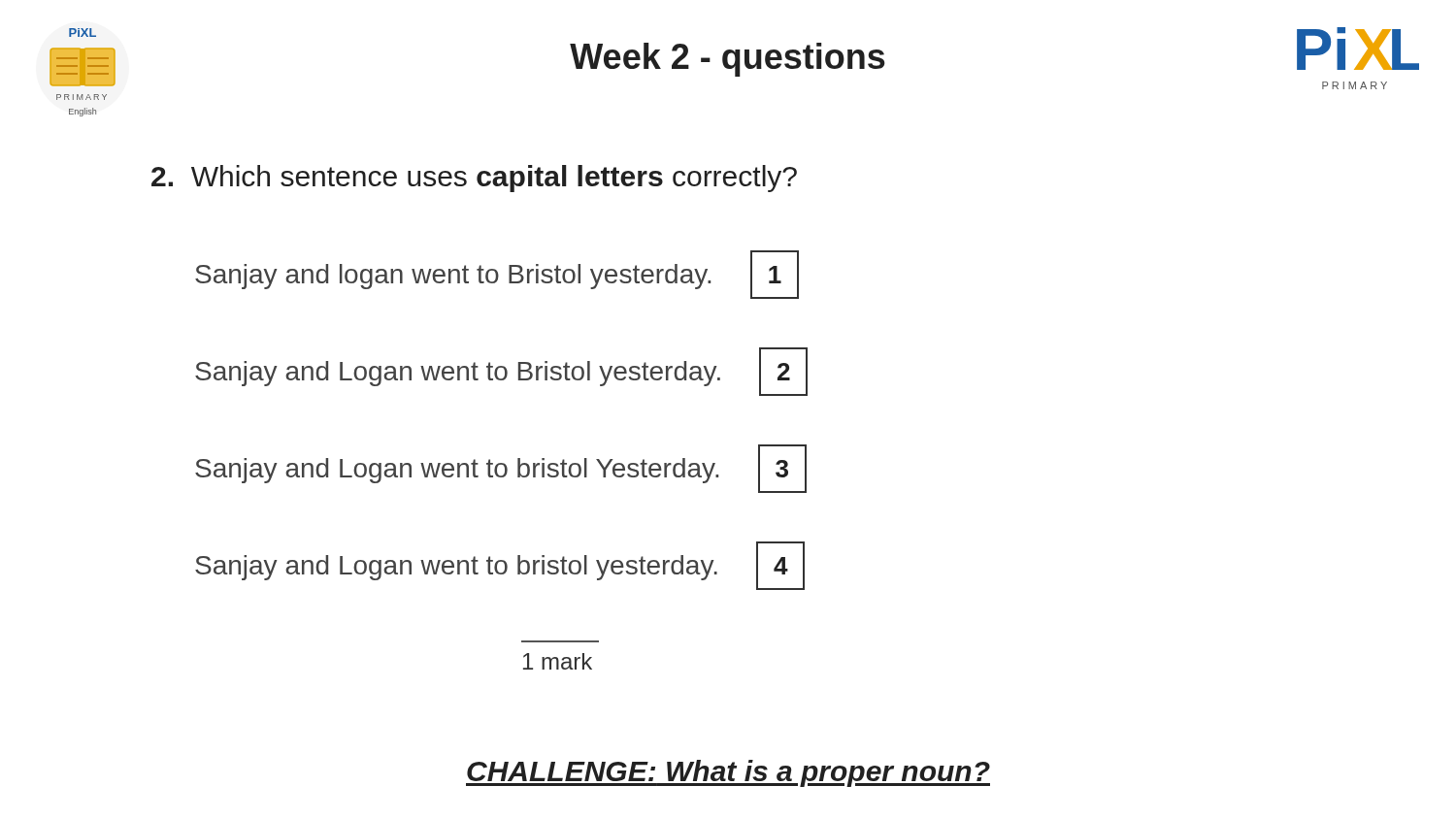Click on the text block that reads "Which sentence uses capital"

point(474,176)
